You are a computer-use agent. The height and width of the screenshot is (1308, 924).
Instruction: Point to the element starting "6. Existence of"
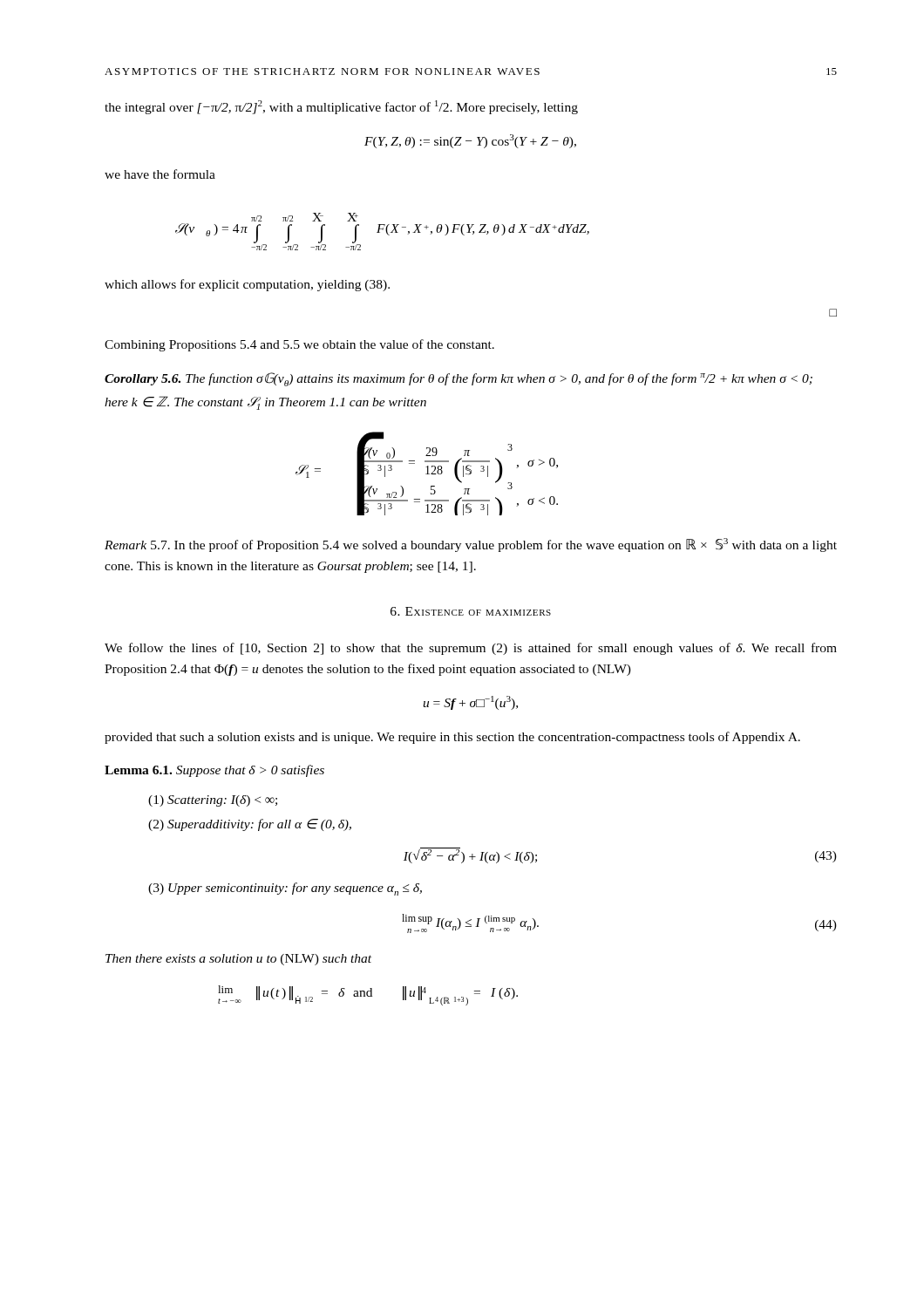pyautogui.click(x=471, y=611)
